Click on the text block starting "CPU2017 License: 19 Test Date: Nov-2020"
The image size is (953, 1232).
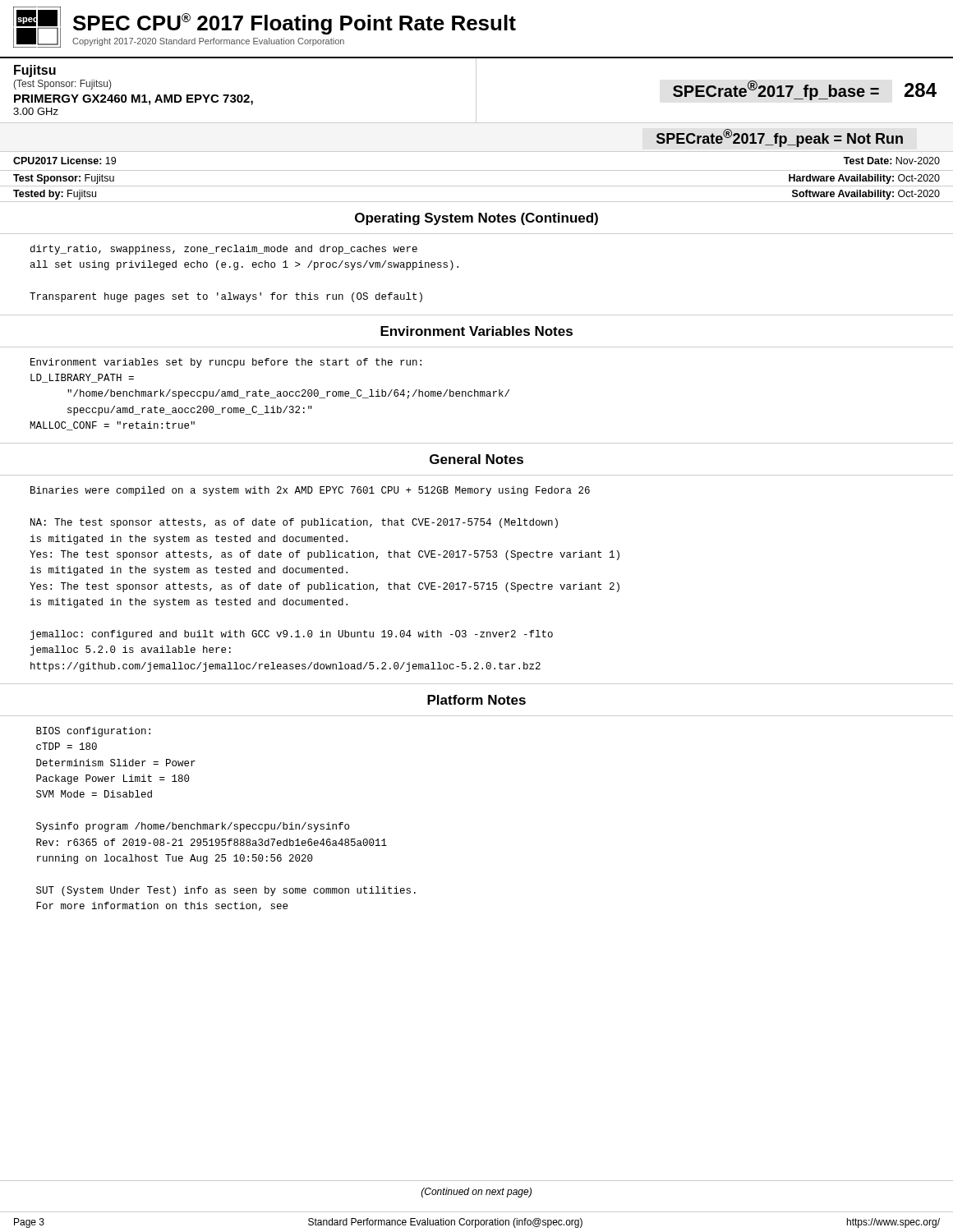pyautogui.click(x=476, y=161)
